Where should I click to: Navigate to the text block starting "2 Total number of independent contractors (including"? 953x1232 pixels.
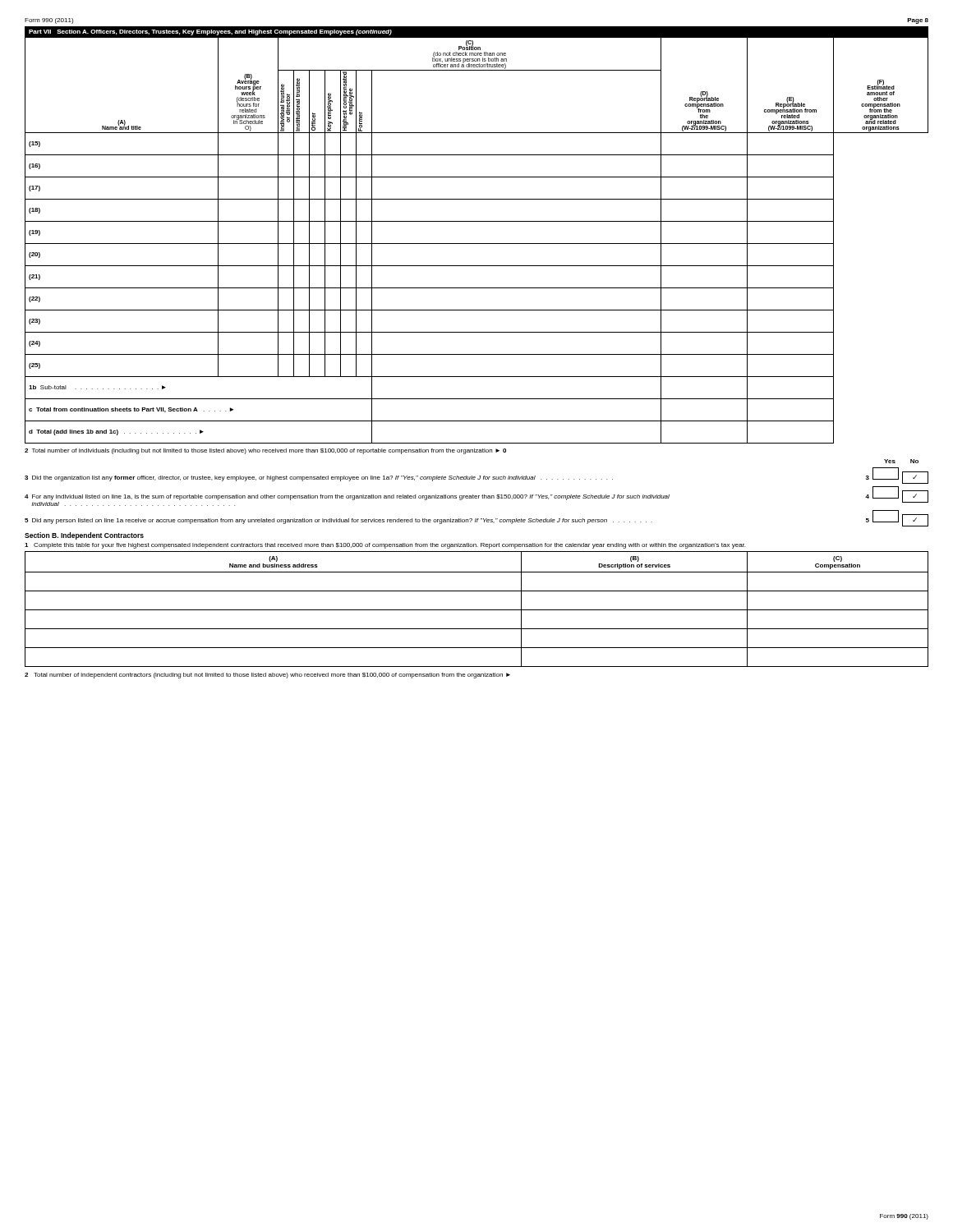coord(268,675)
